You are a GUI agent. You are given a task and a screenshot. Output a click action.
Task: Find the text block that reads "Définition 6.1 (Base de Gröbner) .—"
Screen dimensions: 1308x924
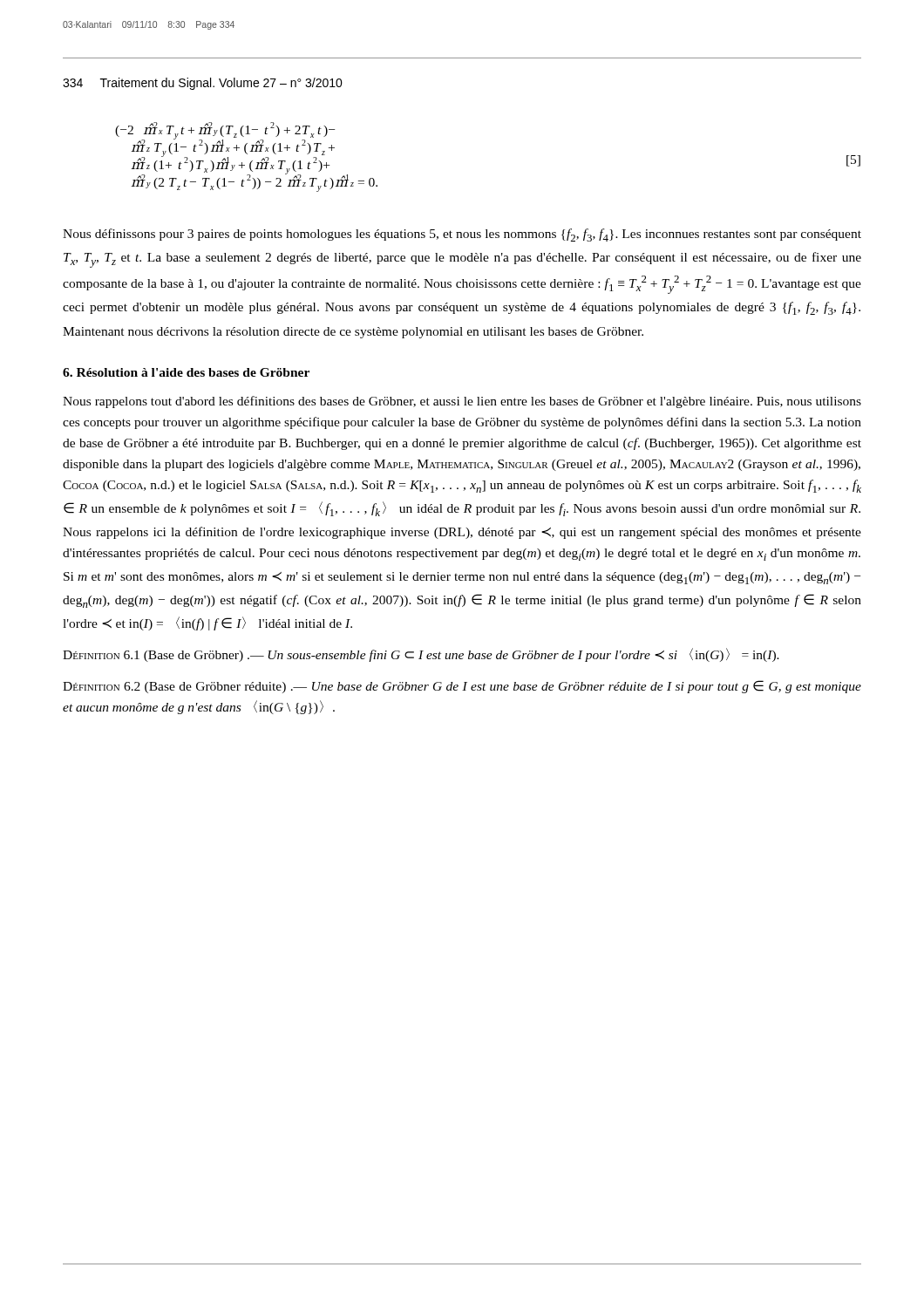click(421, 655)
